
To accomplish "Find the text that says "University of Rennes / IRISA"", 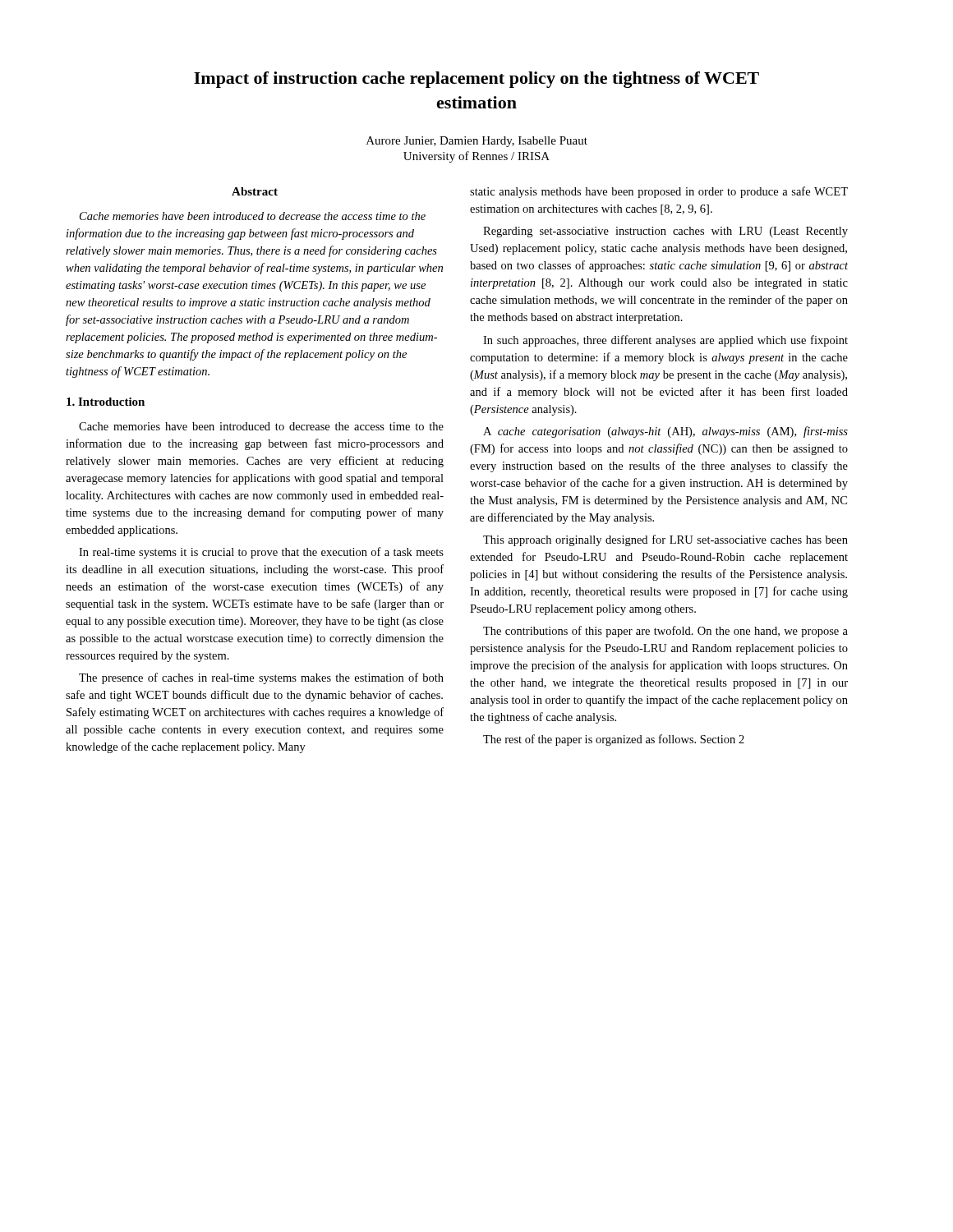I will point(476,156).
